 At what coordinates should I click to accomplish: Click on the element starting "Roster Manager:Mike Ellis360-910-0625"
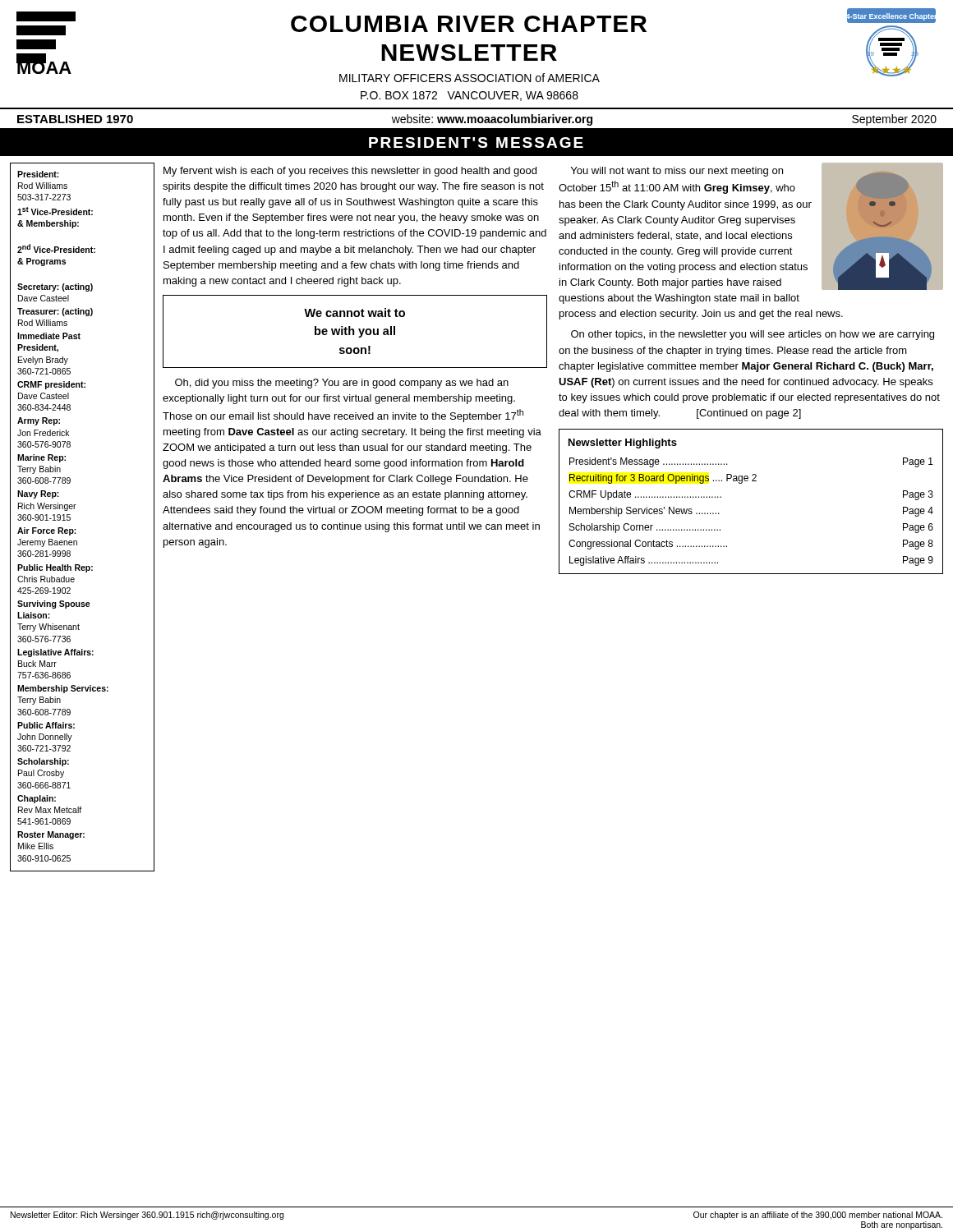click(51, 846)
